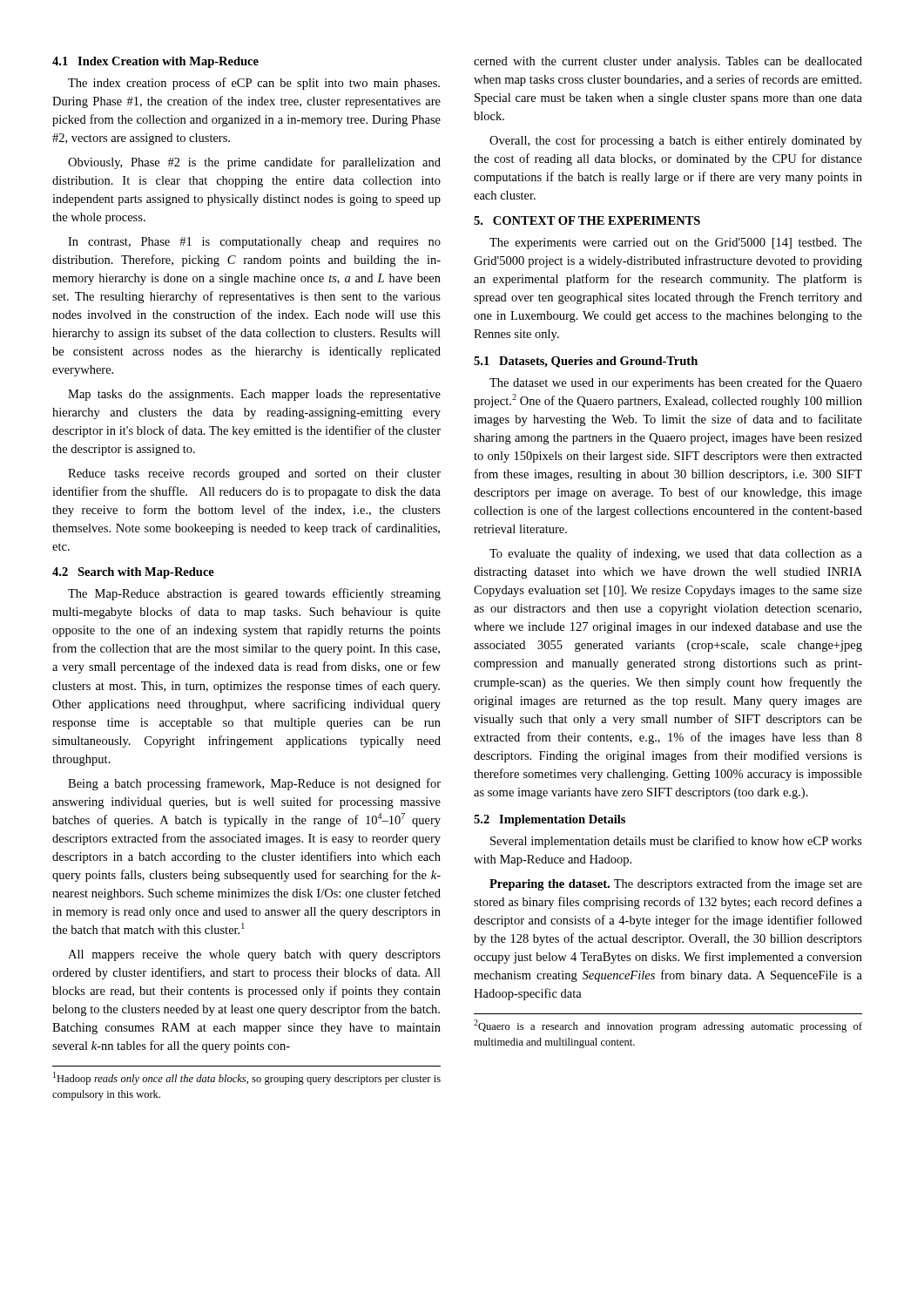Viewport: 924px width, 1307px height.
Task: Point to the text starting "To evaluate the quality"
Action: point(668,673)
